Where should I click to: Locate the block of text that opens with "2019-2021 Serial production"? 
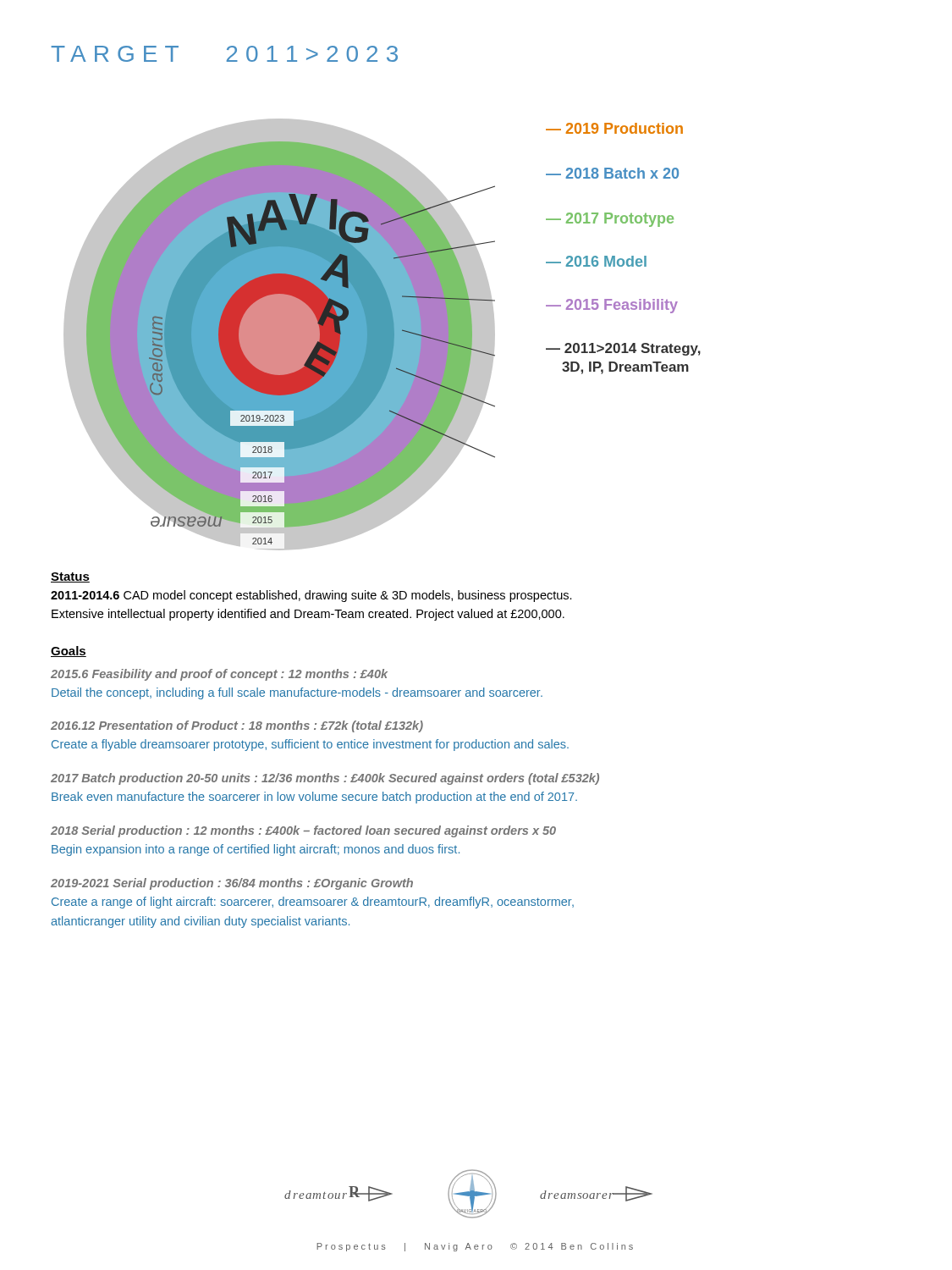click(313, 902)
